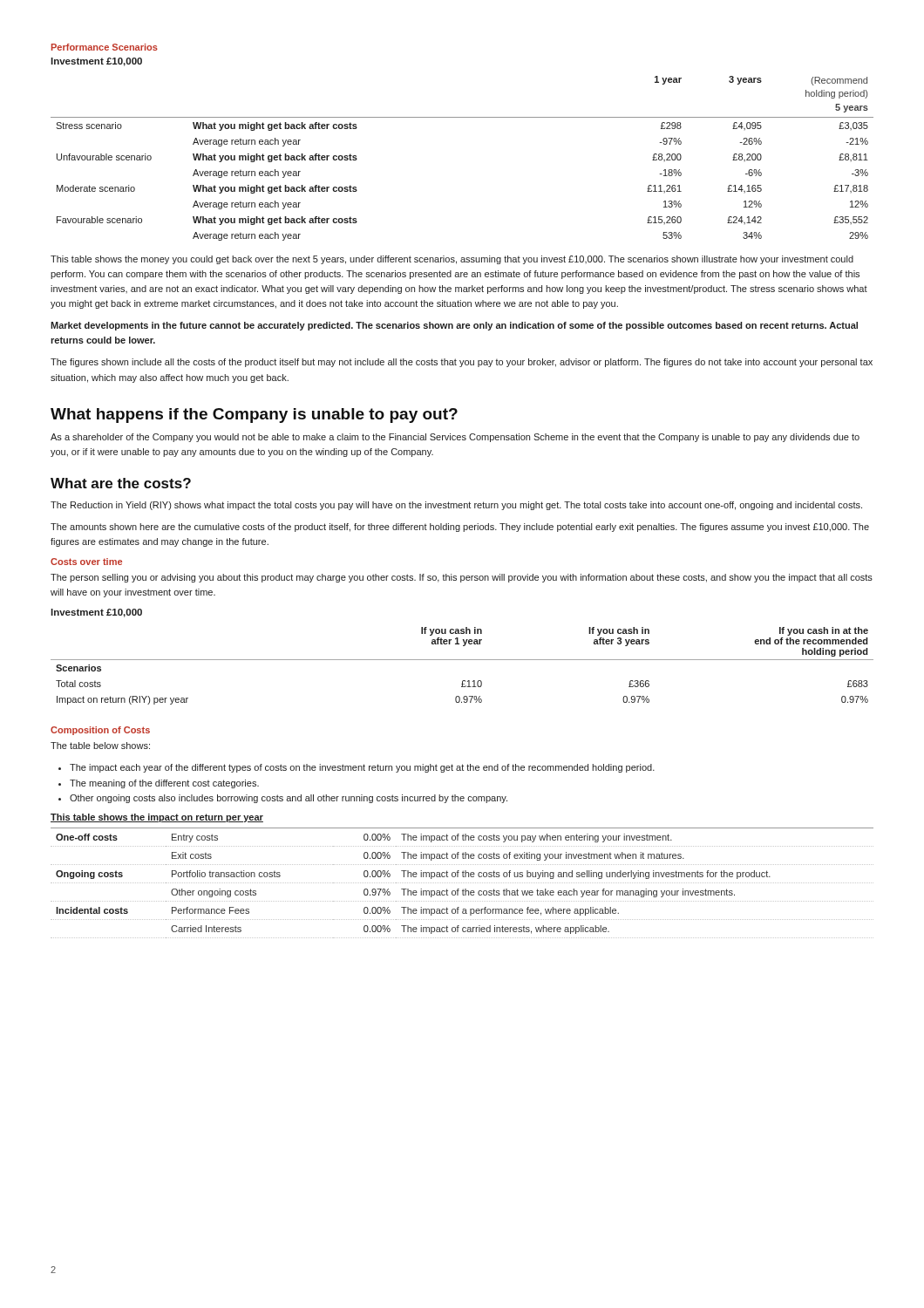Point to the region starting "The Reduction in Yield (RIY) shows"
Screen dimensions: 1308x924
click(x=457, y=505)
